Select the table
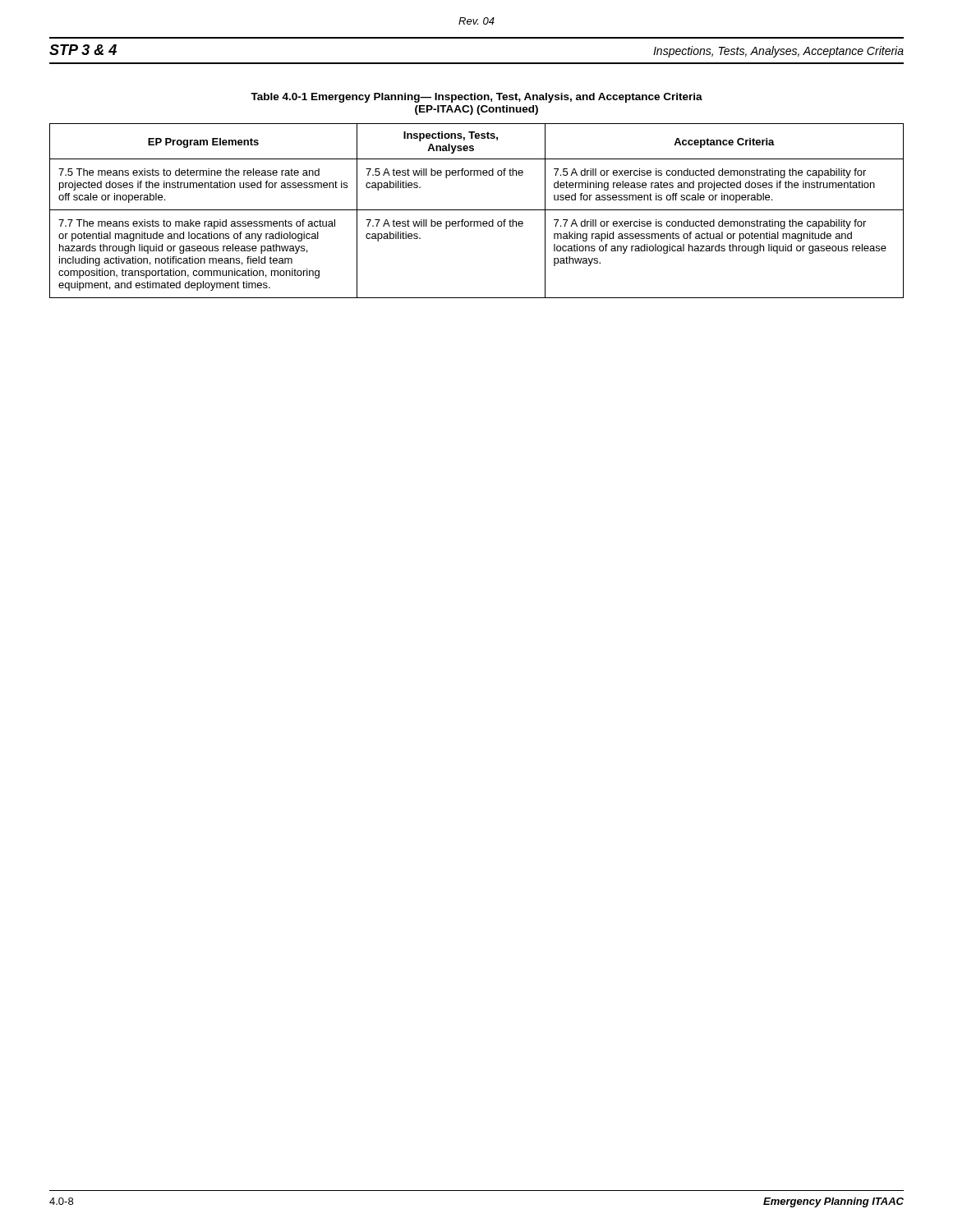The height and width of the screenshot is (1232, 953). tap(476, 211)
